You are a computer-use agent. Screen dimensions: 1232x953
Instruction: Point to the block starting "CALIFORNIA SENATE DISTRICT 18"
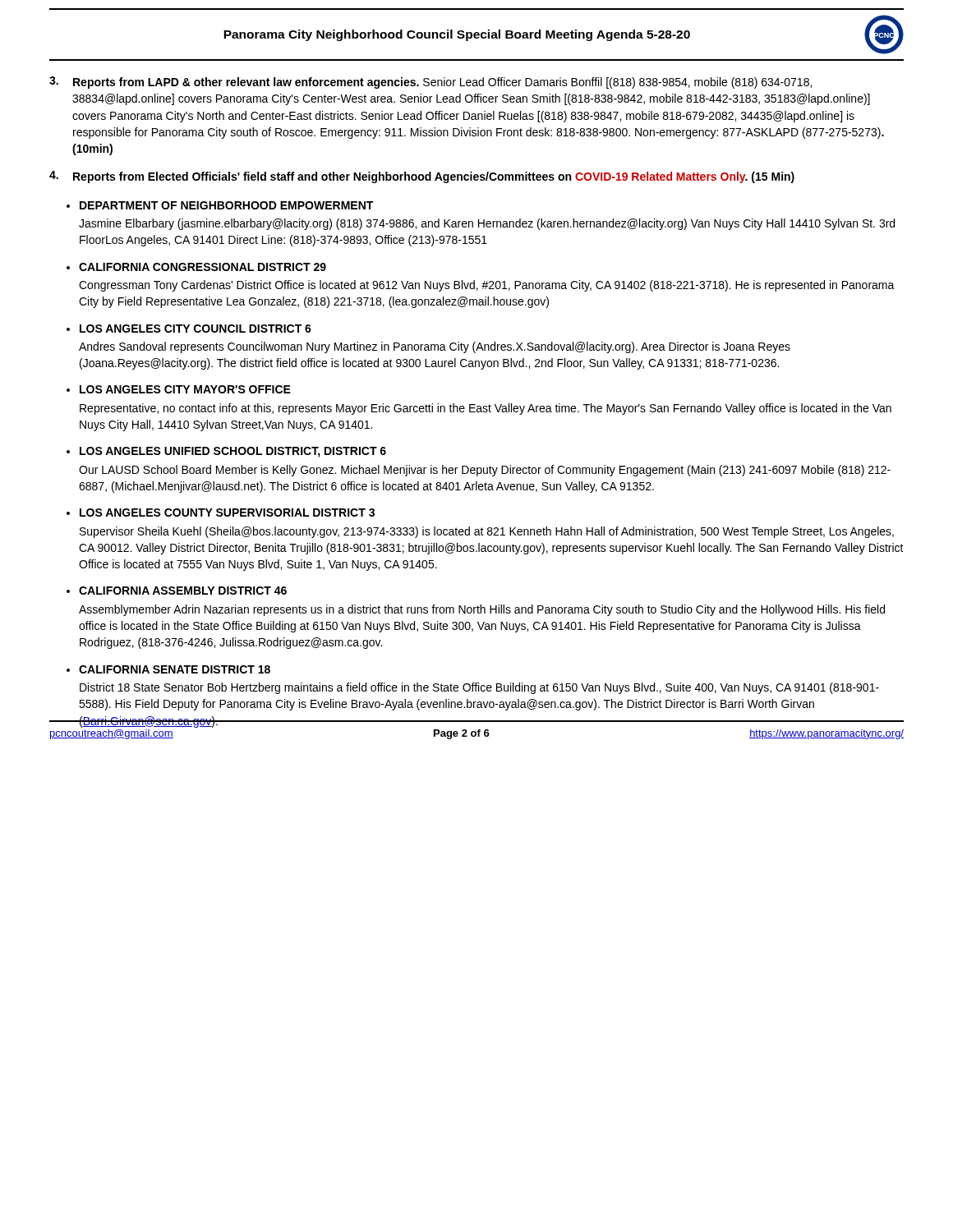pos(491,695)
